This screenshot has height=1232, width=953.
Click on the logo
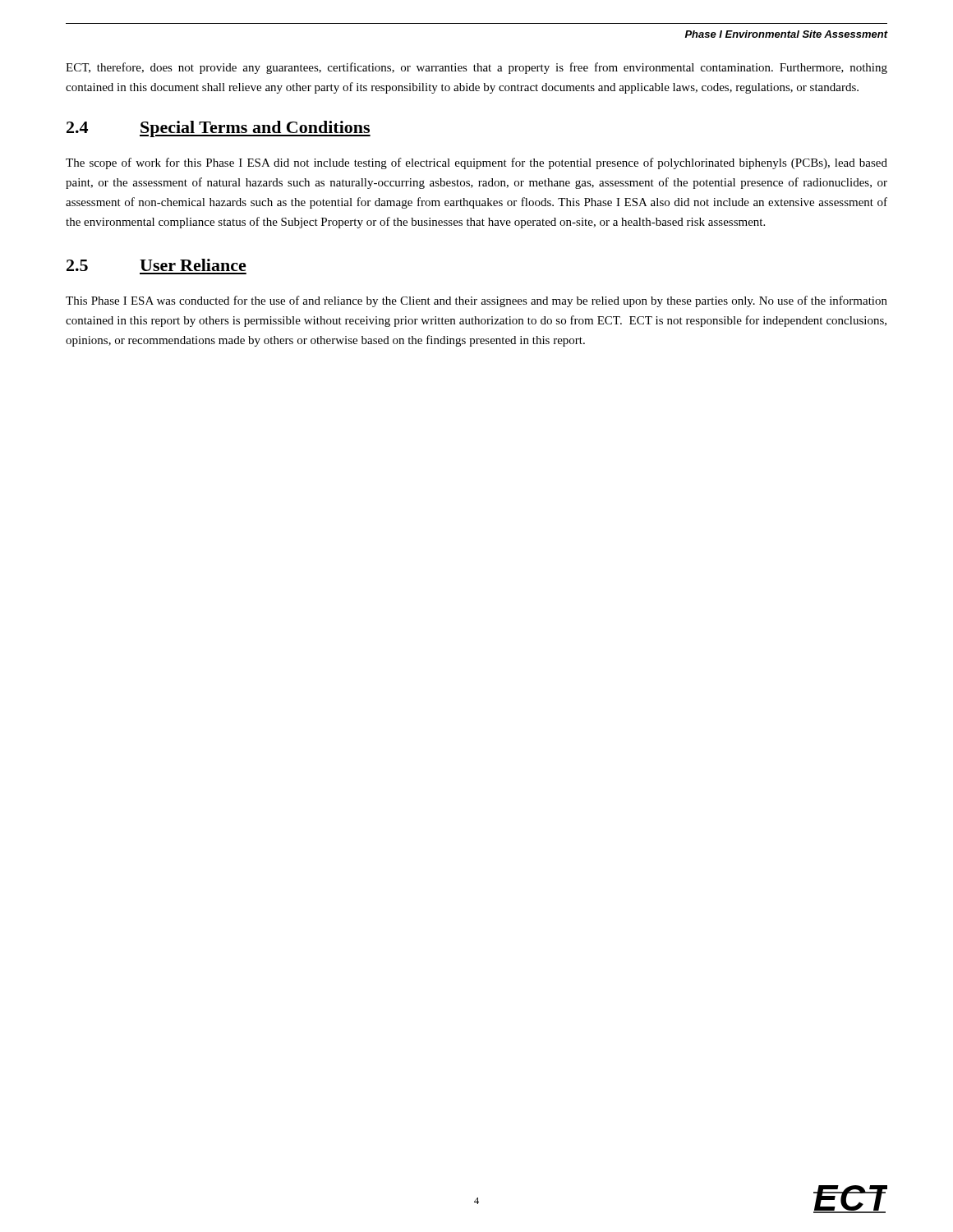coord(850,1194)
